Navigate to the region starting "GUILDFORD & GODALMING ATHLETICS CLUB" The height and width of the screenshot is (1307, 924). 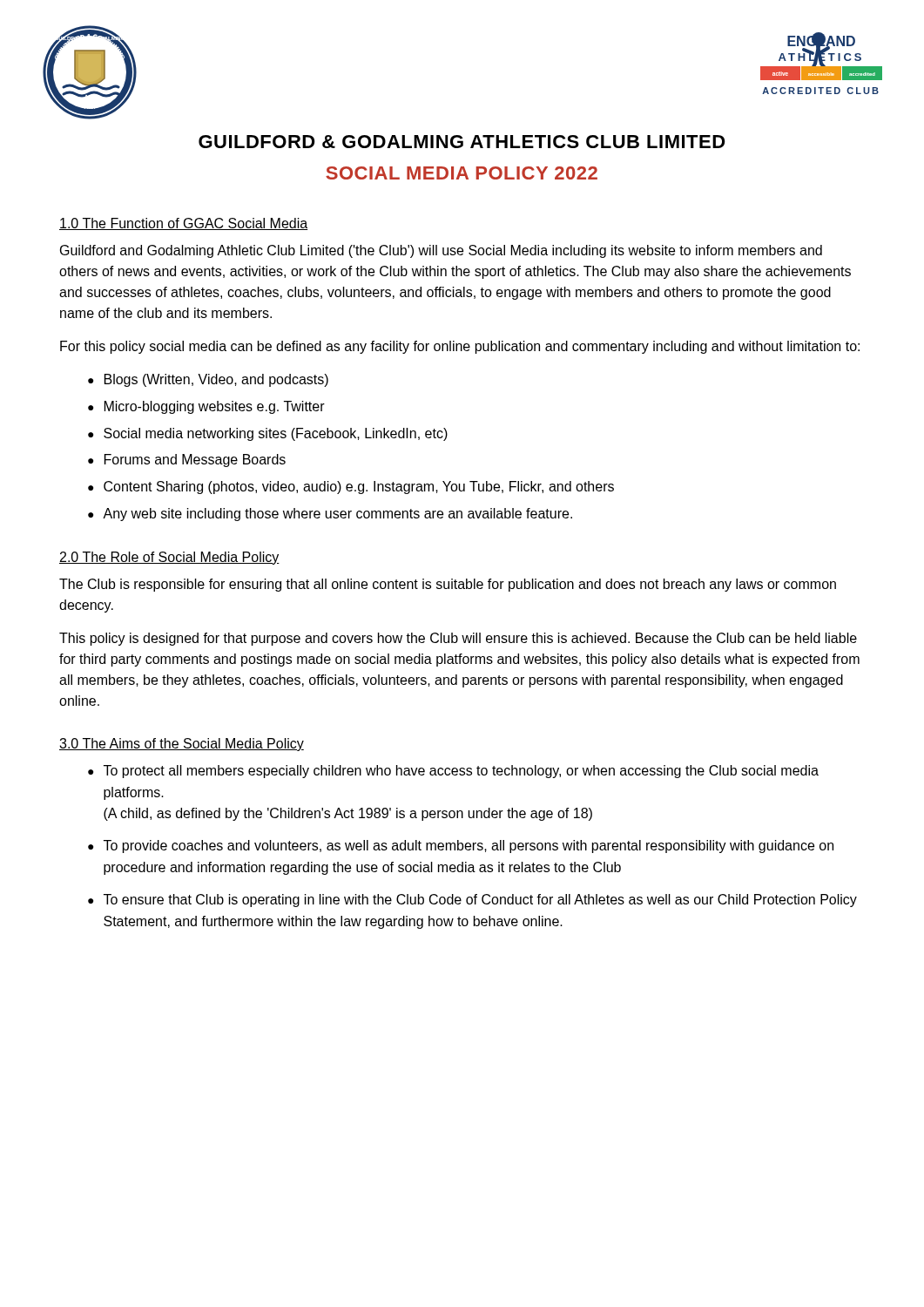click(462, 142)
